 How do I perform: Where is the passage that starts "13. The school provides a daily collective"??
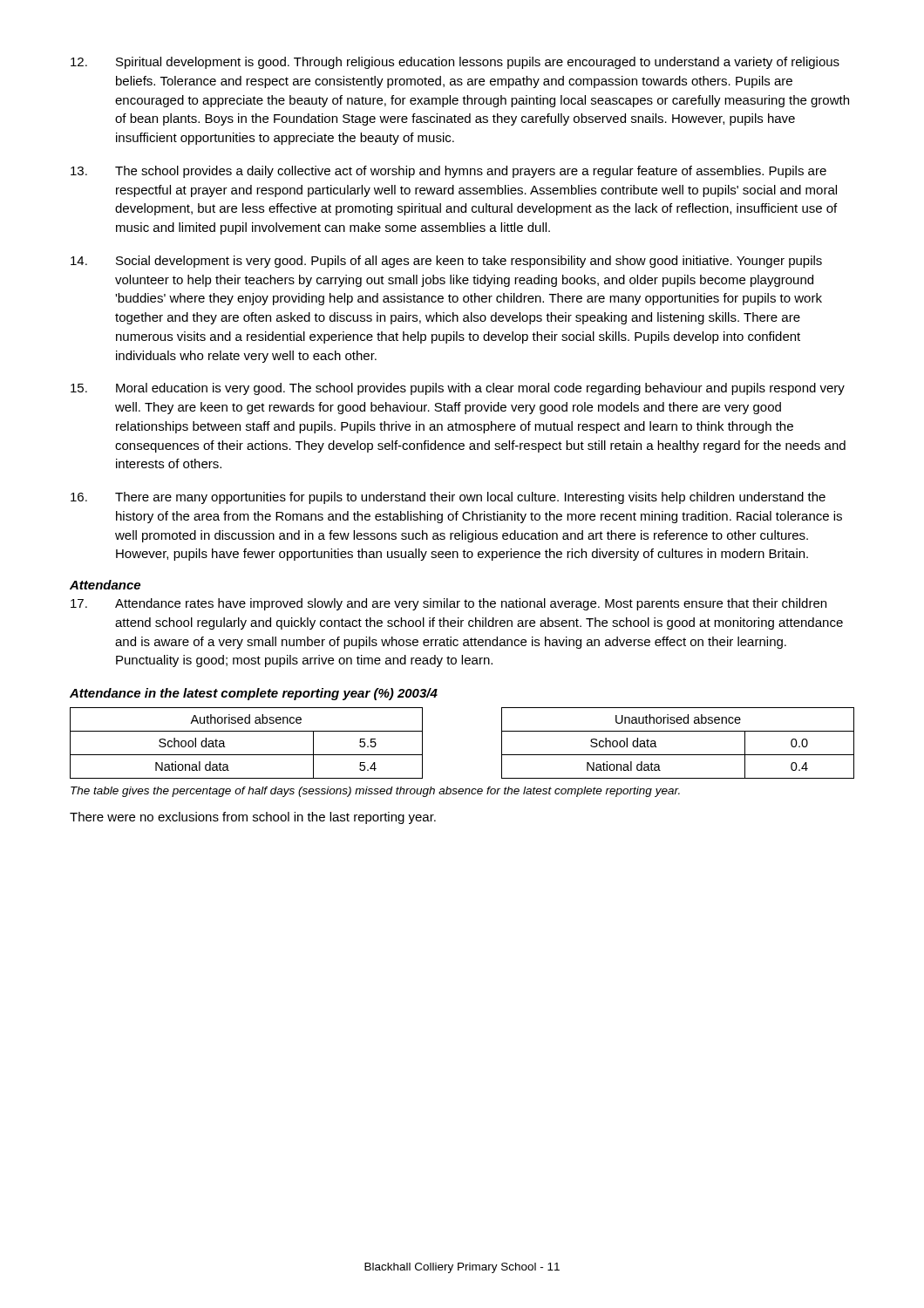[x=462, y=199]
